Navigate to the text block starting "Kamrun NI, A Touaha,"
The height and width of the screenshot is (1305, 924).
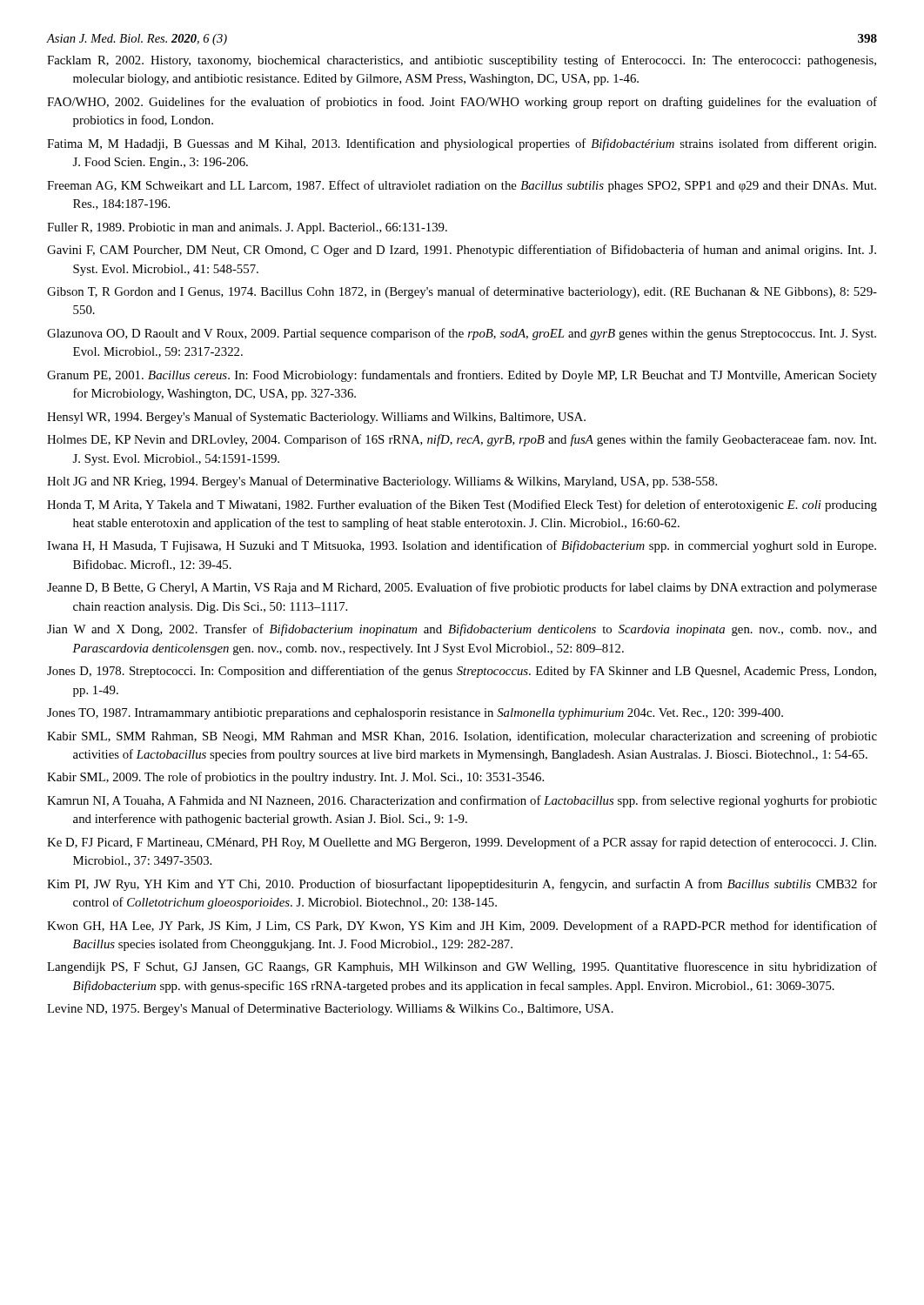[x=462, y=810]
